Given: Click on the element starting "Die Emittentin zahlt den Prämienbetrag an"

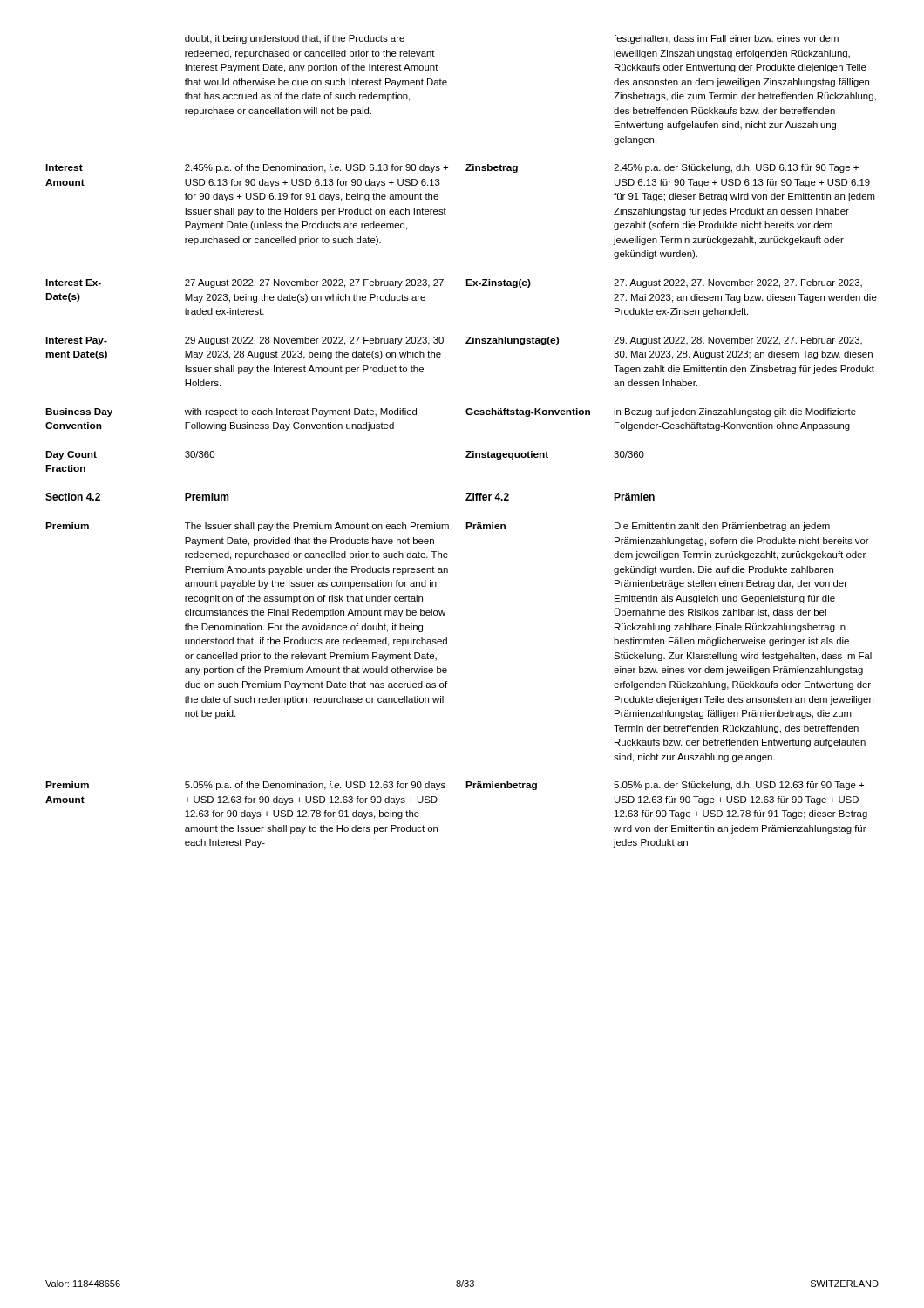Looking at the screenshot, I should (744, 641).
